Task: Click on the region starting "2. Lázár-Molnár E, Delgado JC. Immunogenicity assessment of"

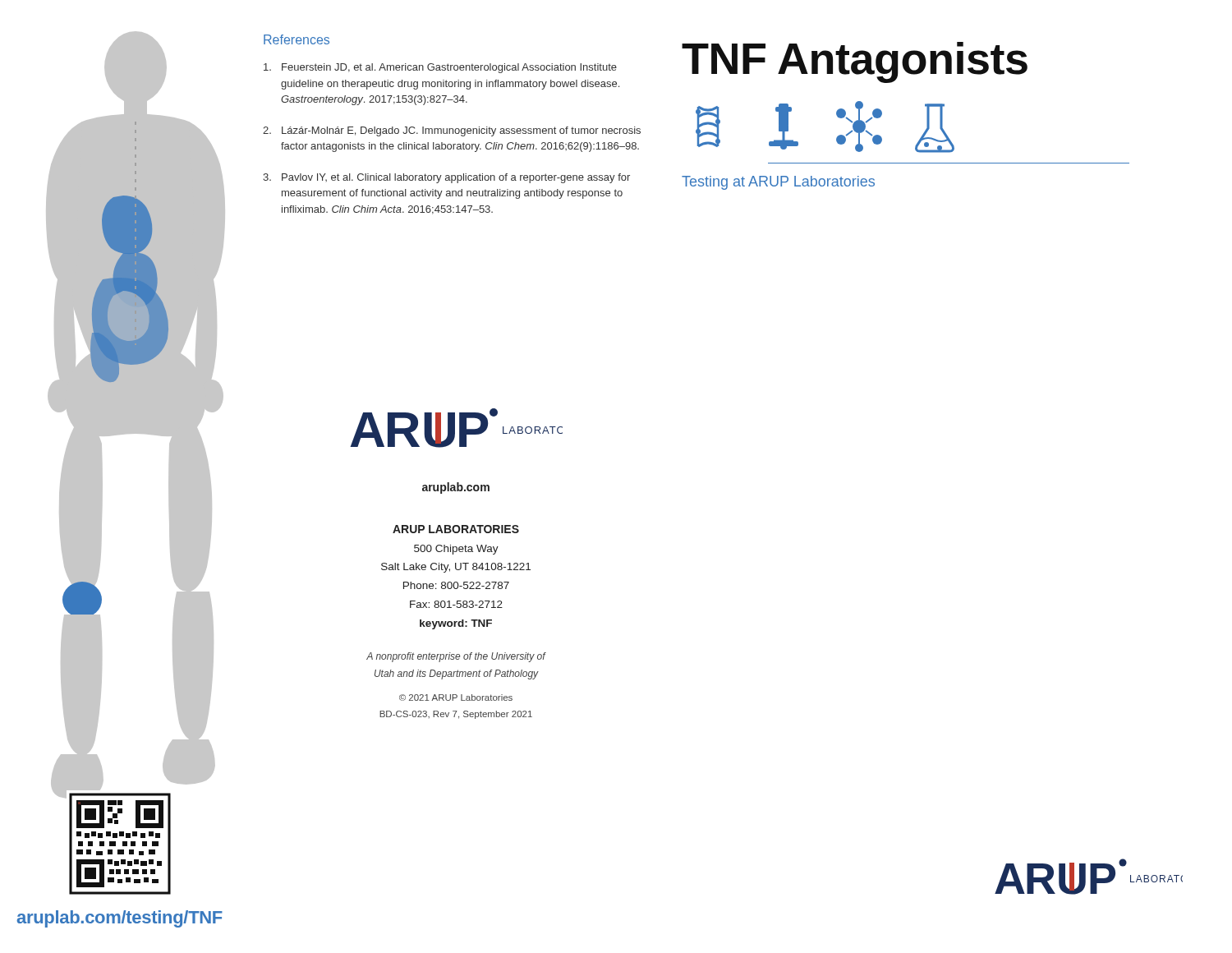Action: 452,137
